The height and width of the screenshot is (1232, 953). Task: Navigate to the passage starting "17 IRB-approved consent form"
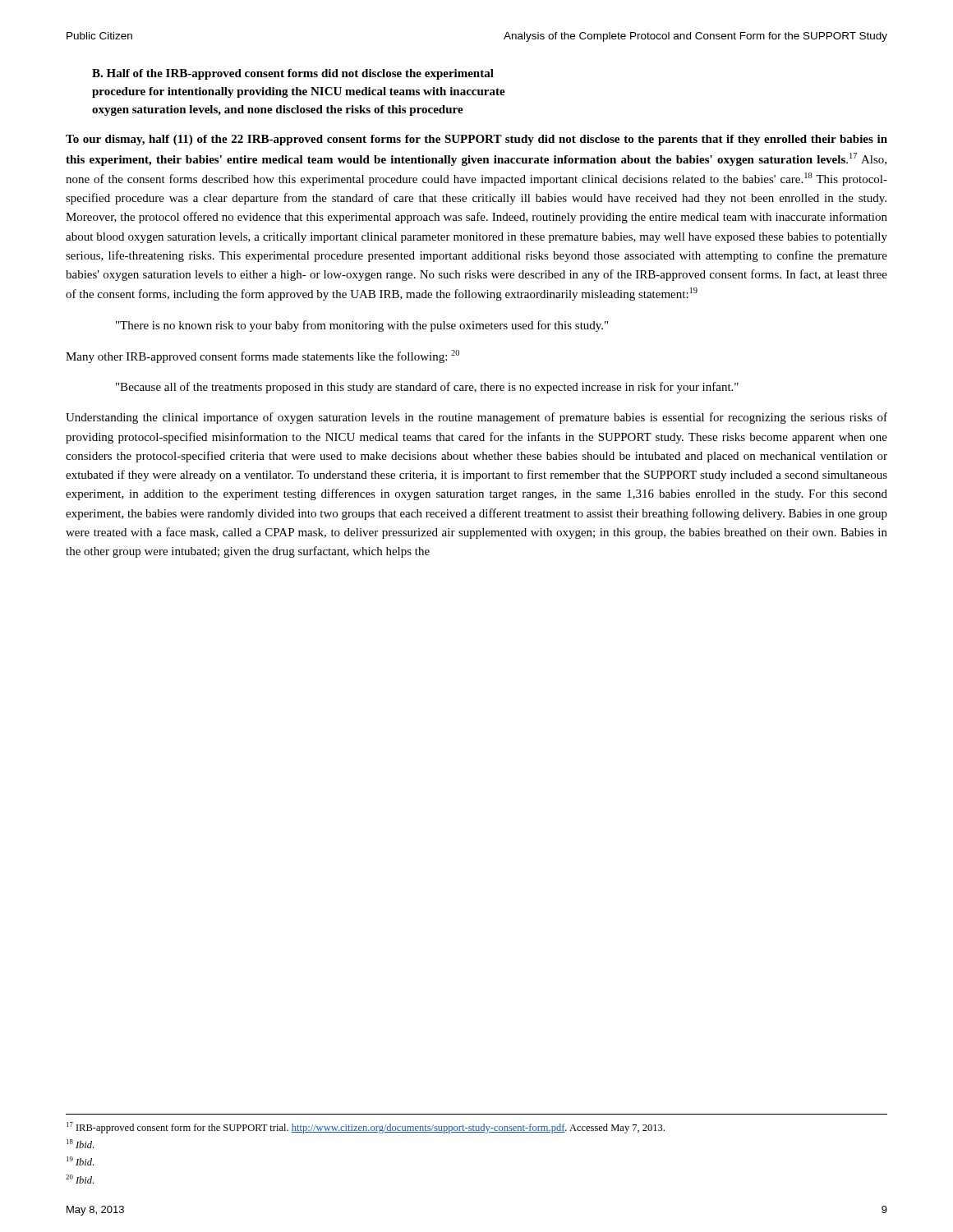click(x=366, y=1127)
